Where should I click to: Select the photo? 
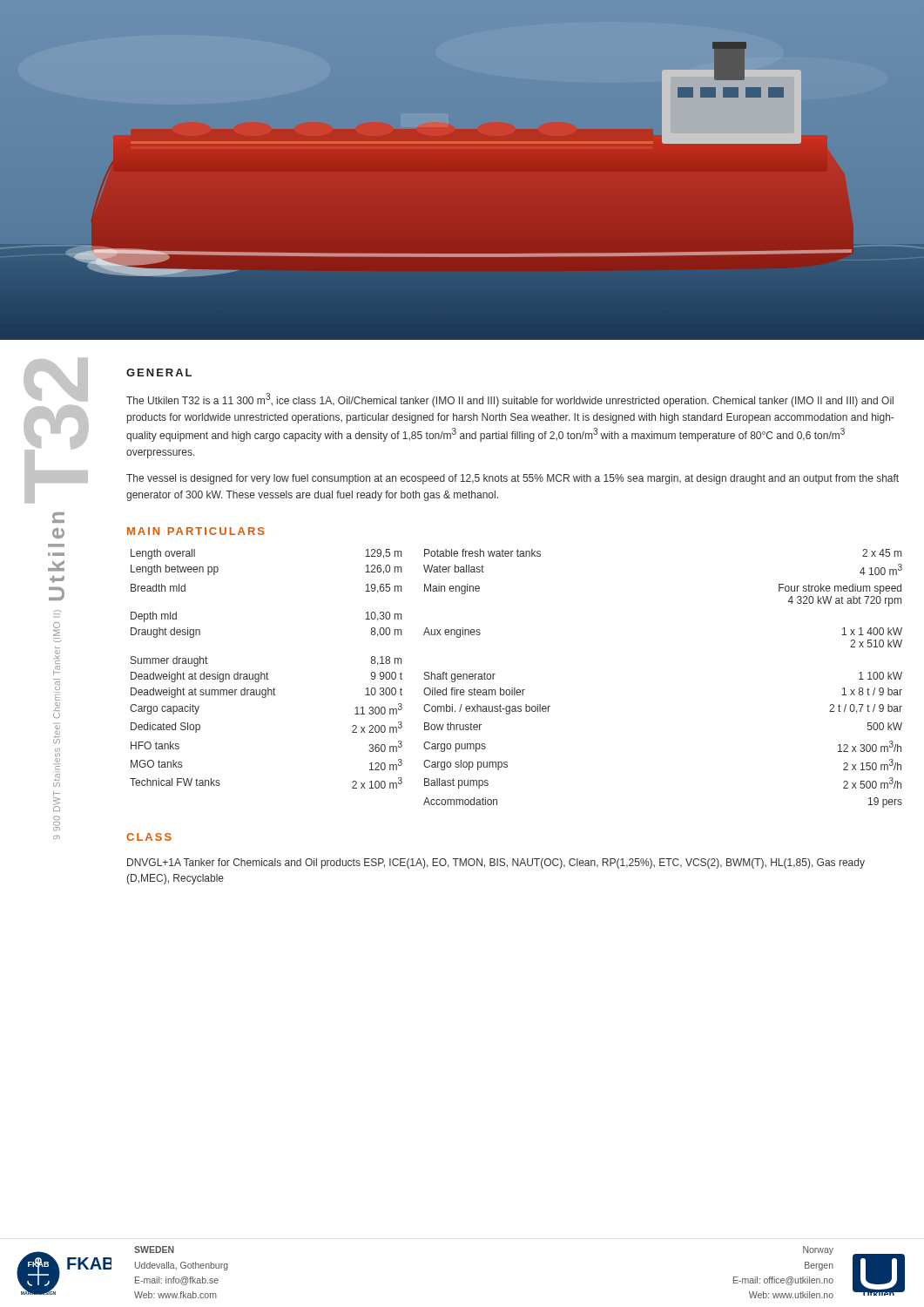pyautogui.click(x=462, y=170)
